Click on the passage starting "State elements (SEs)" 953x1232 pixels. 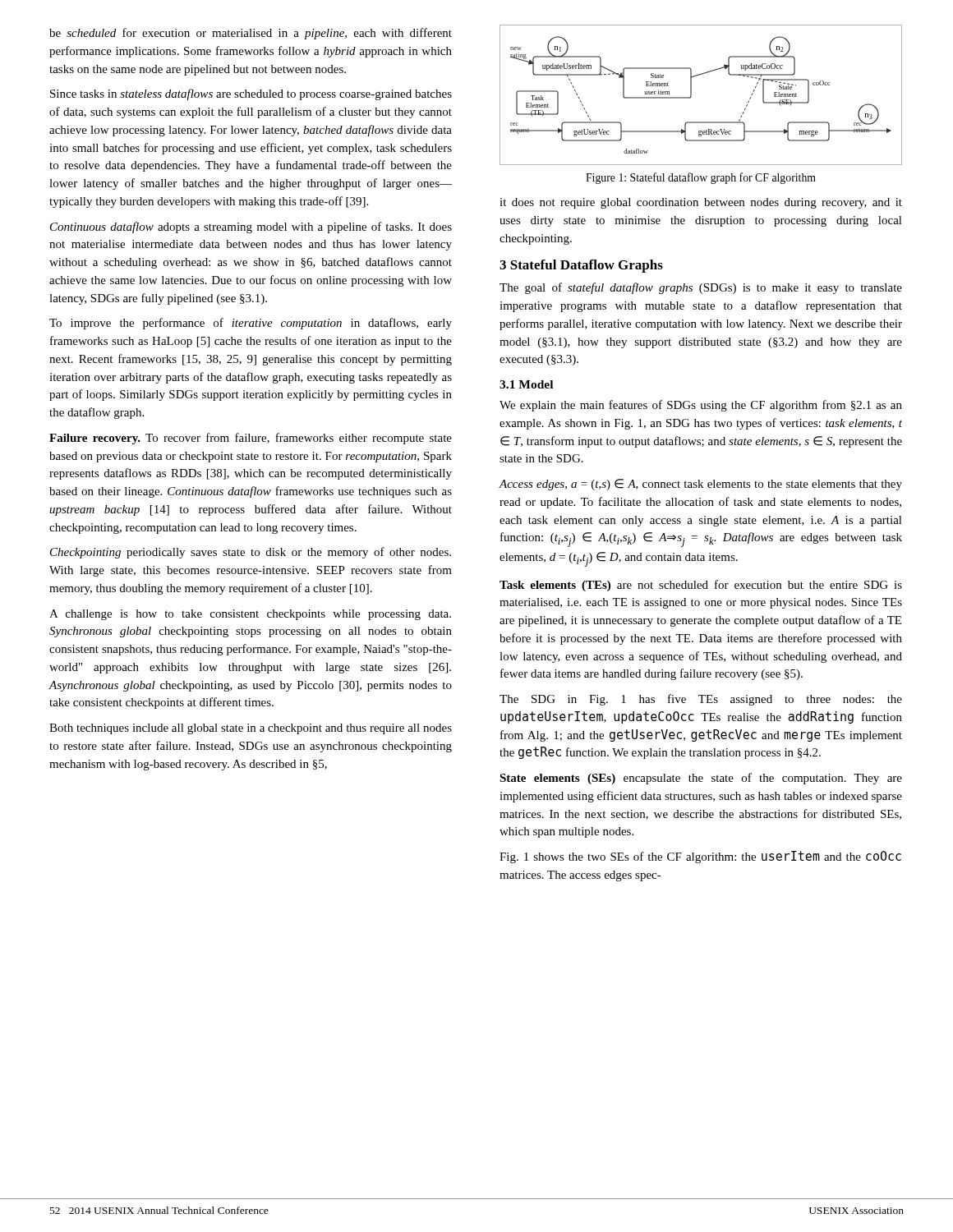click(701, 805)
